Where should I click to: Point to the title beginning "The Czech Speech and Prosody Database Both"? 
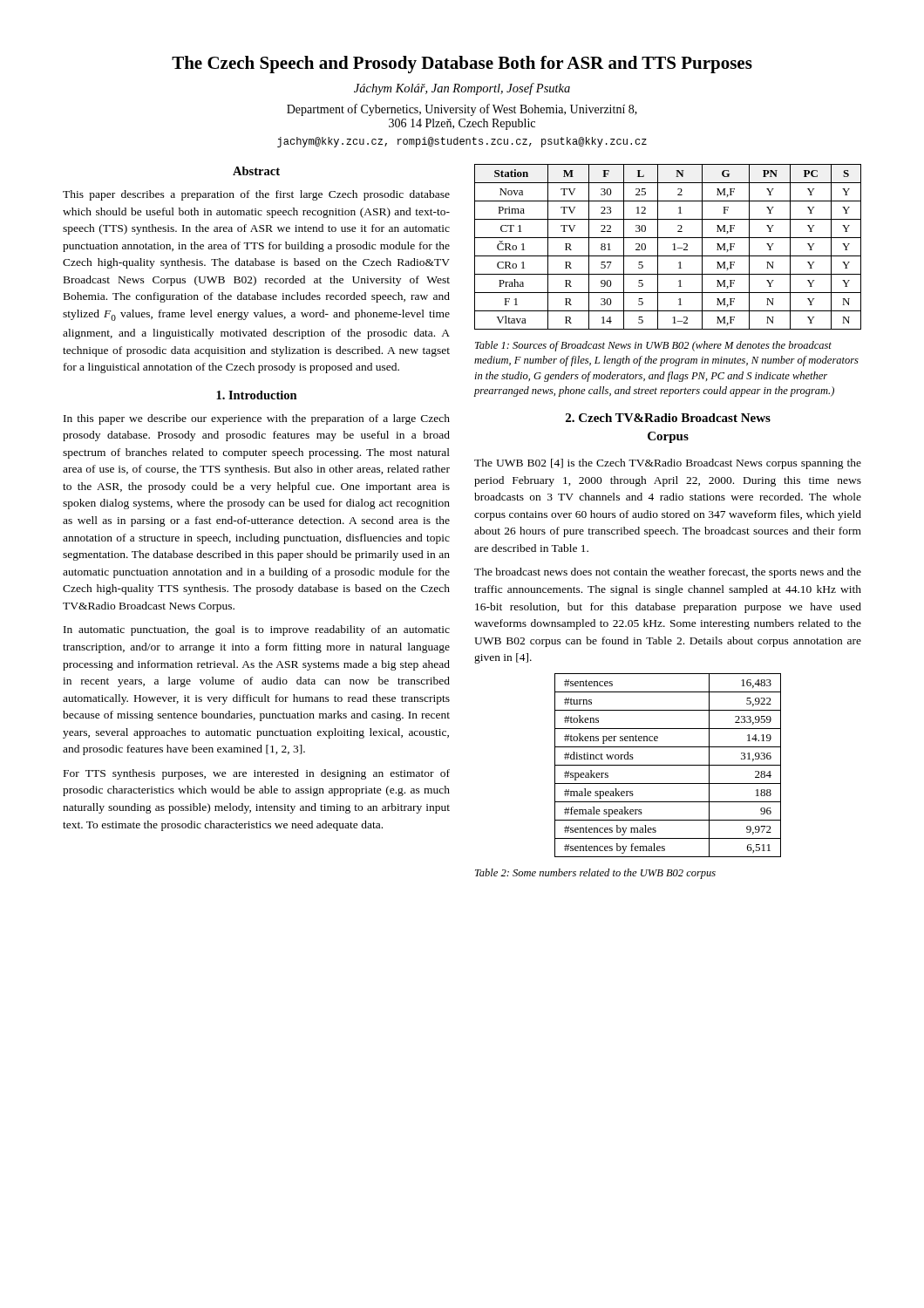[x=462, y=63]
